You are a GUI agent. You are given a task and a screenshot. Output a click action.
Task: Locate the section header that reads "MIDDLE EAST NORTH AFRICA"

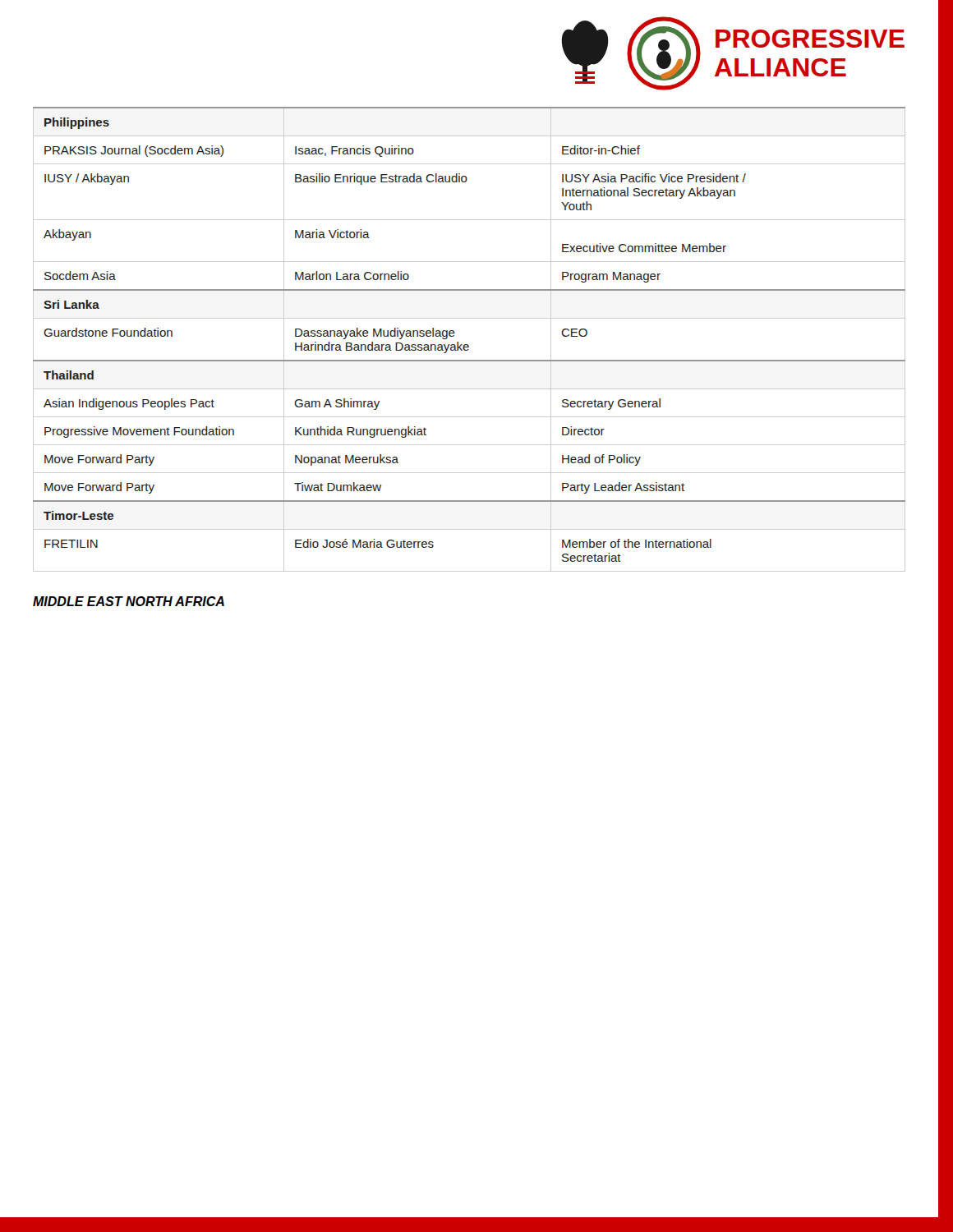click(129, 602)
